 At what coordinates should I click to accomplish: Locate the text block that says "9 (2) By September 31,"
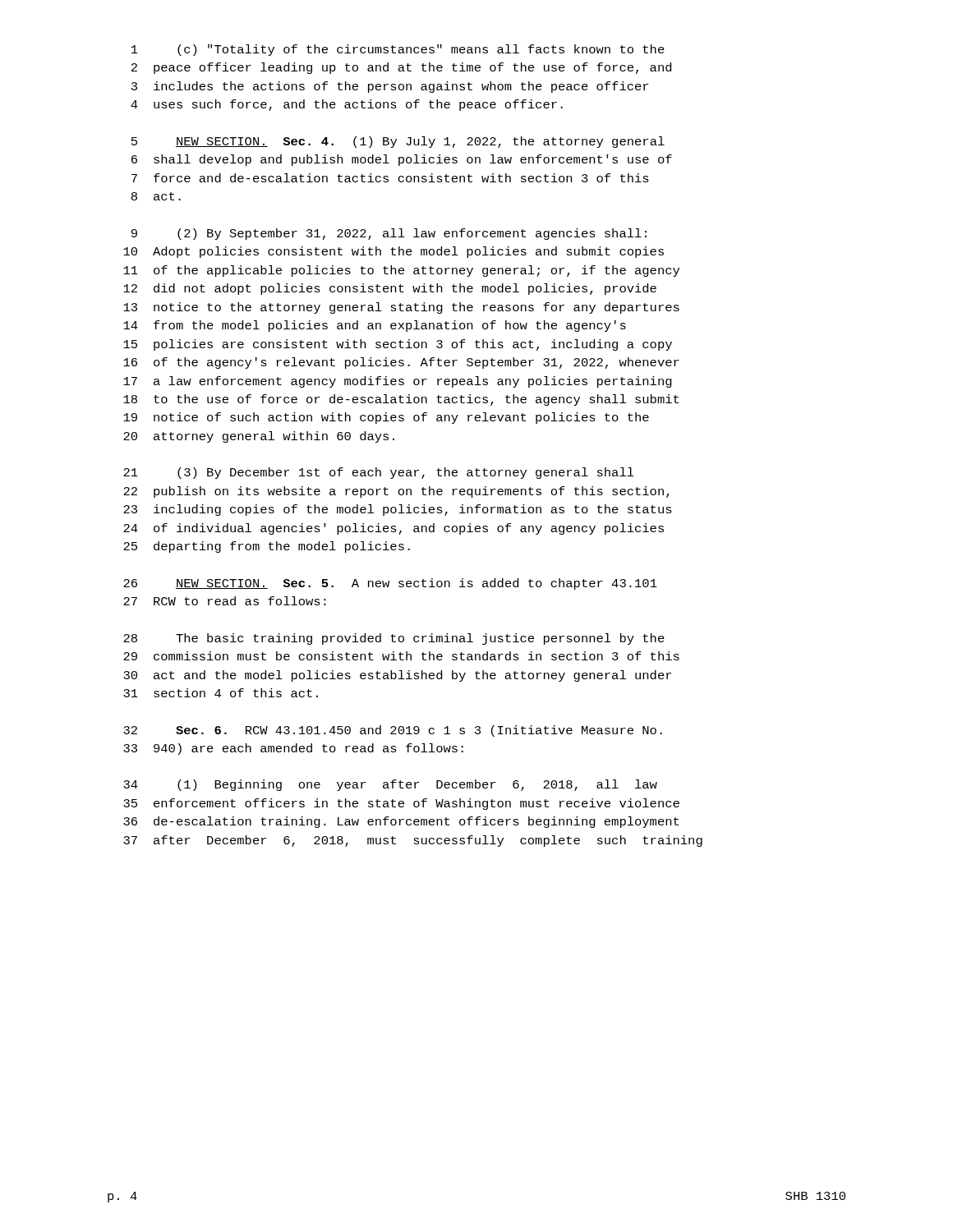click(x=476, y=336)
